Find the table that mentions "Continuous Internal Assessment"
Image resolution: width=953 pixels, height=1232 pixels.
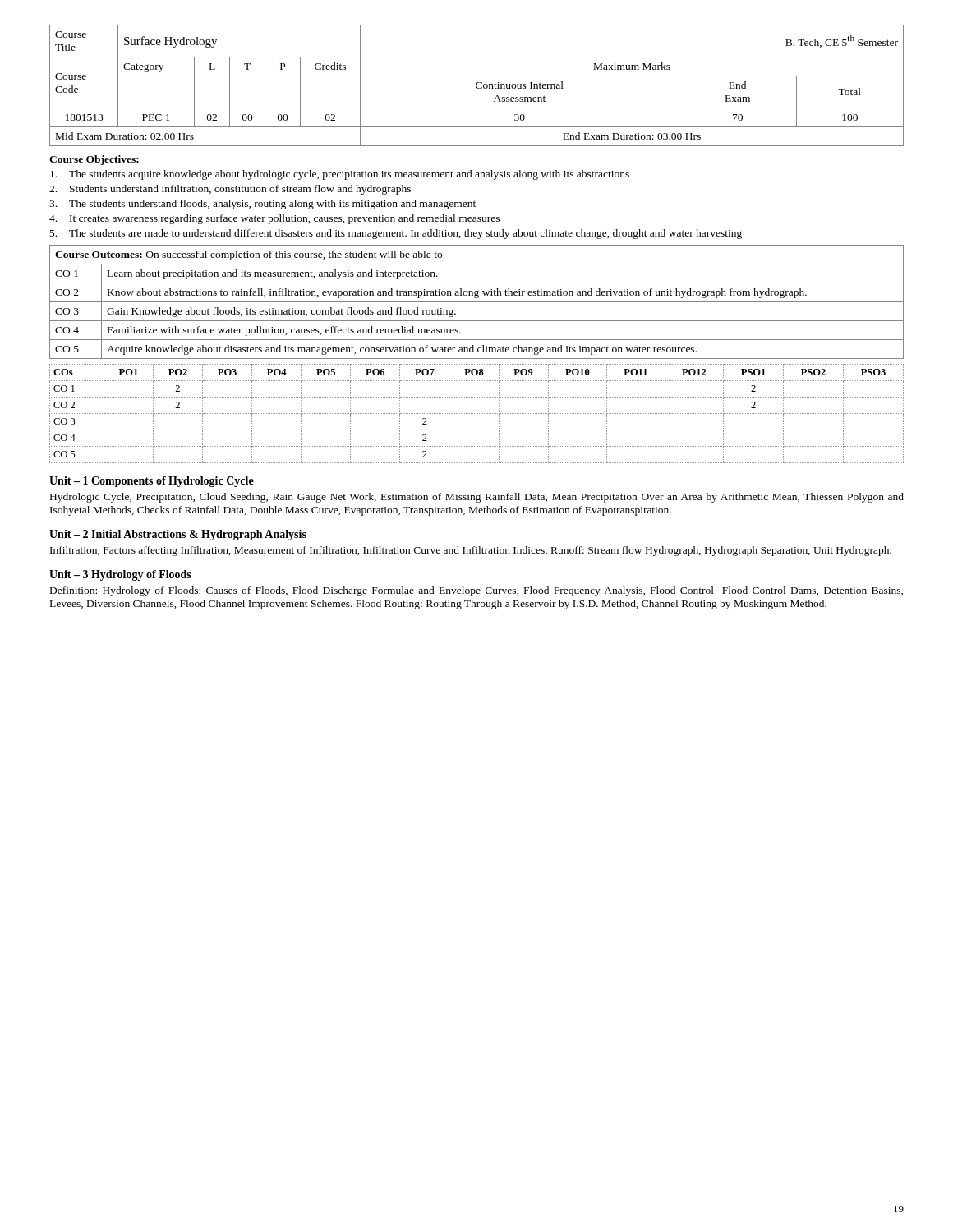(476, 85)
